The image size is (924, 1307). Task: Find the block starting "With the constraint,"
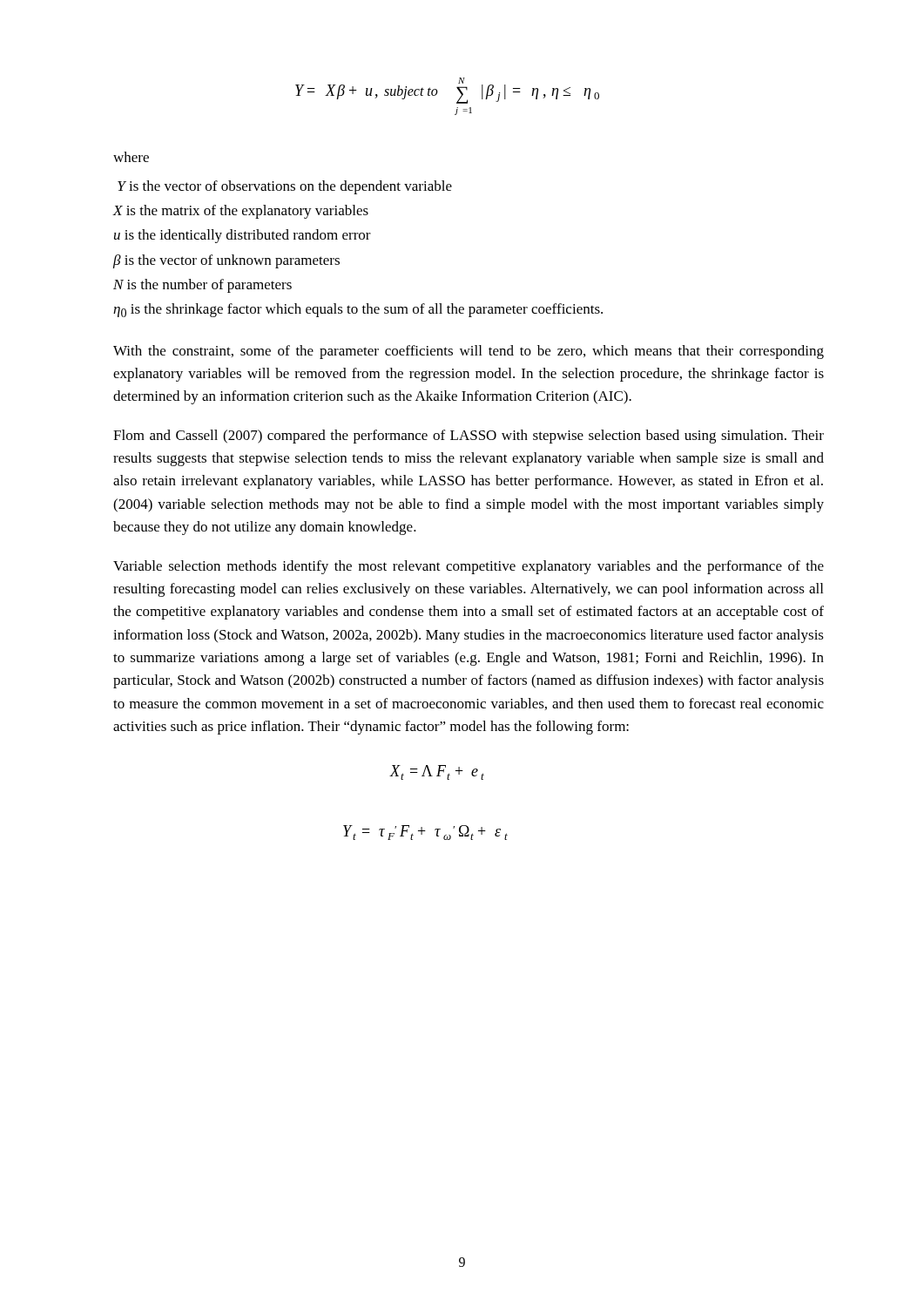point(469,373)
